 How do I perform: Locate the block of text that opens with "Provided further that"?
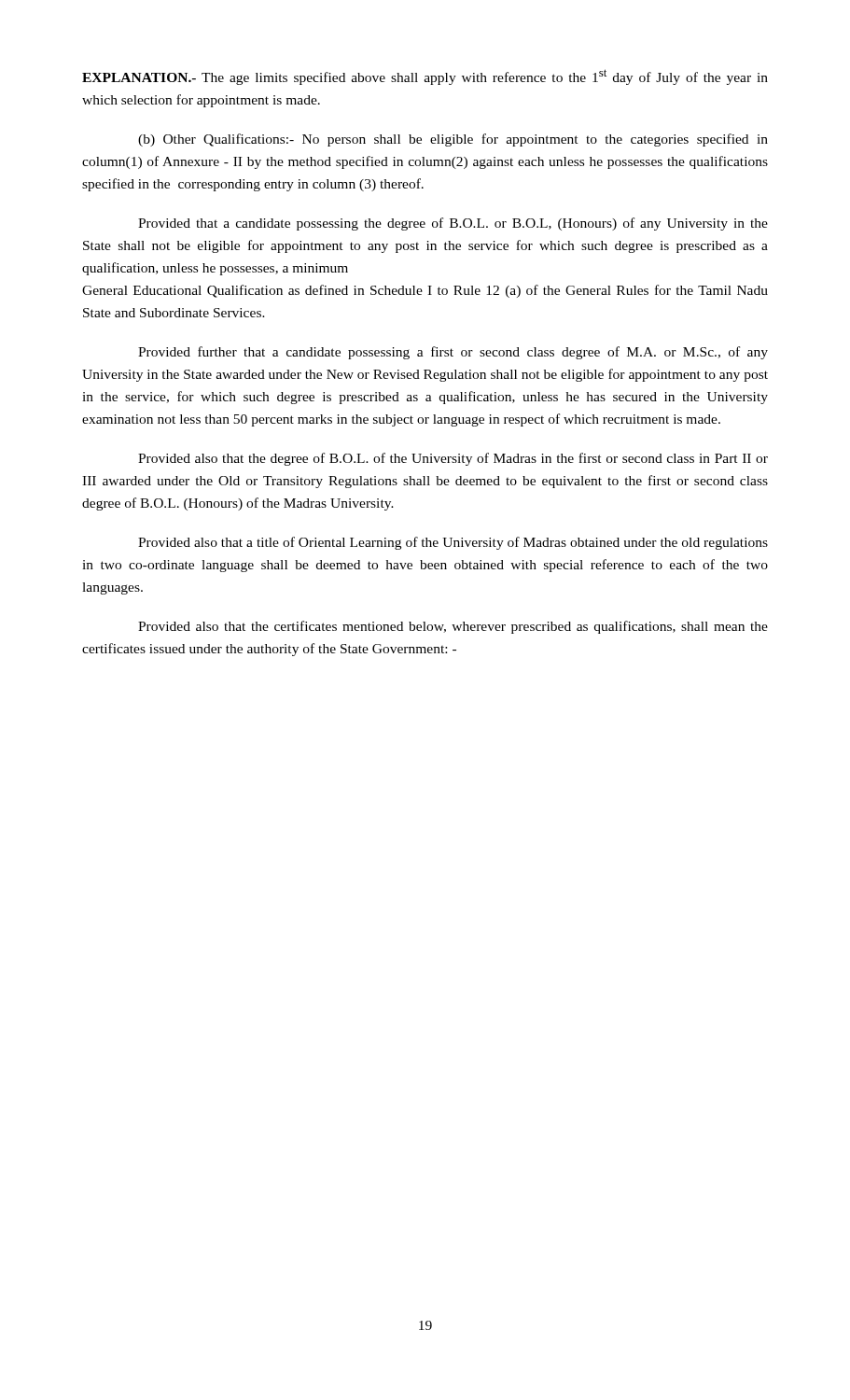click(425, 386)
